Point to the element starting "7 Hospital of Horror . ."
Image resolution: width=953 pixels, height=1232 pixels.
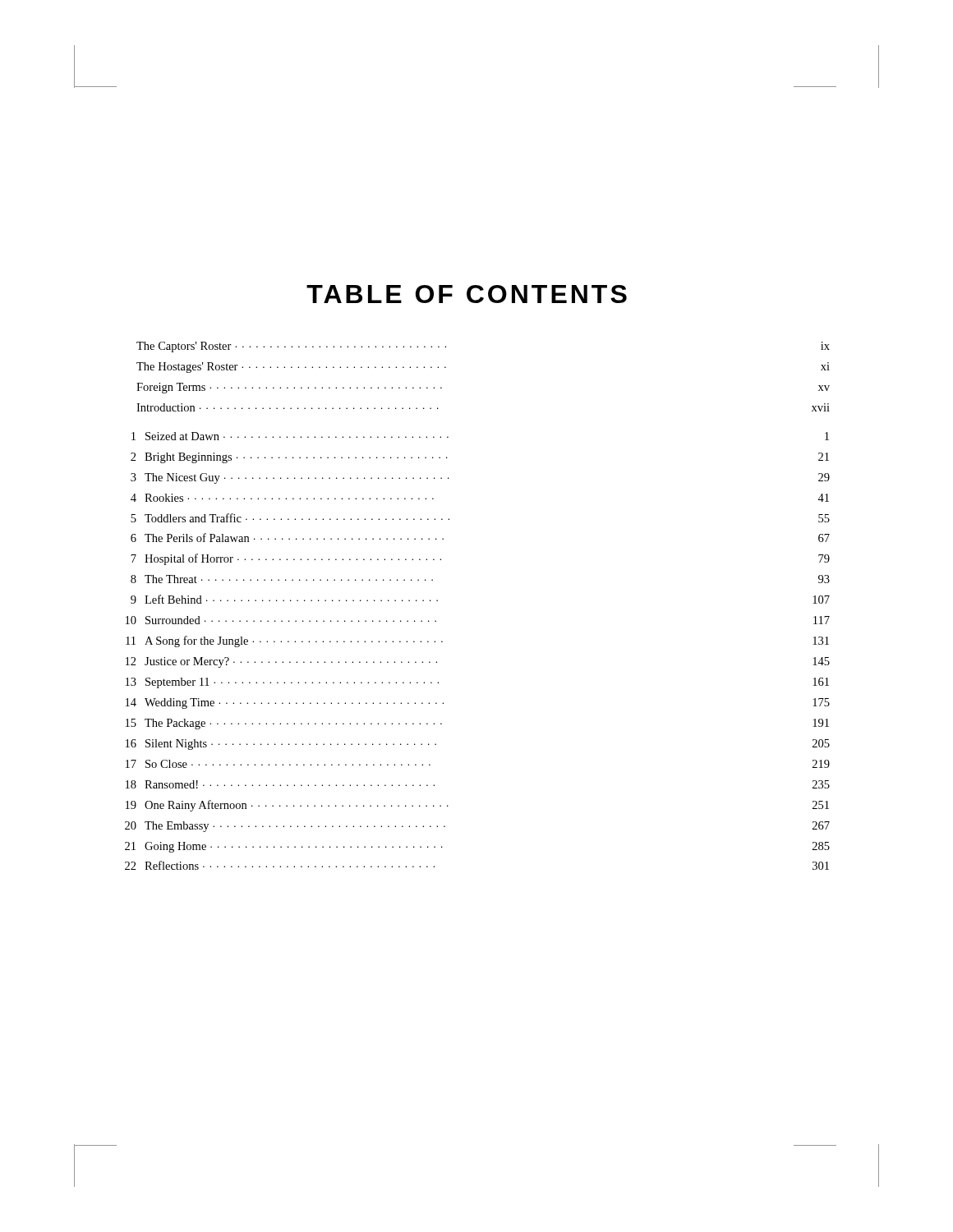point(179,560)
